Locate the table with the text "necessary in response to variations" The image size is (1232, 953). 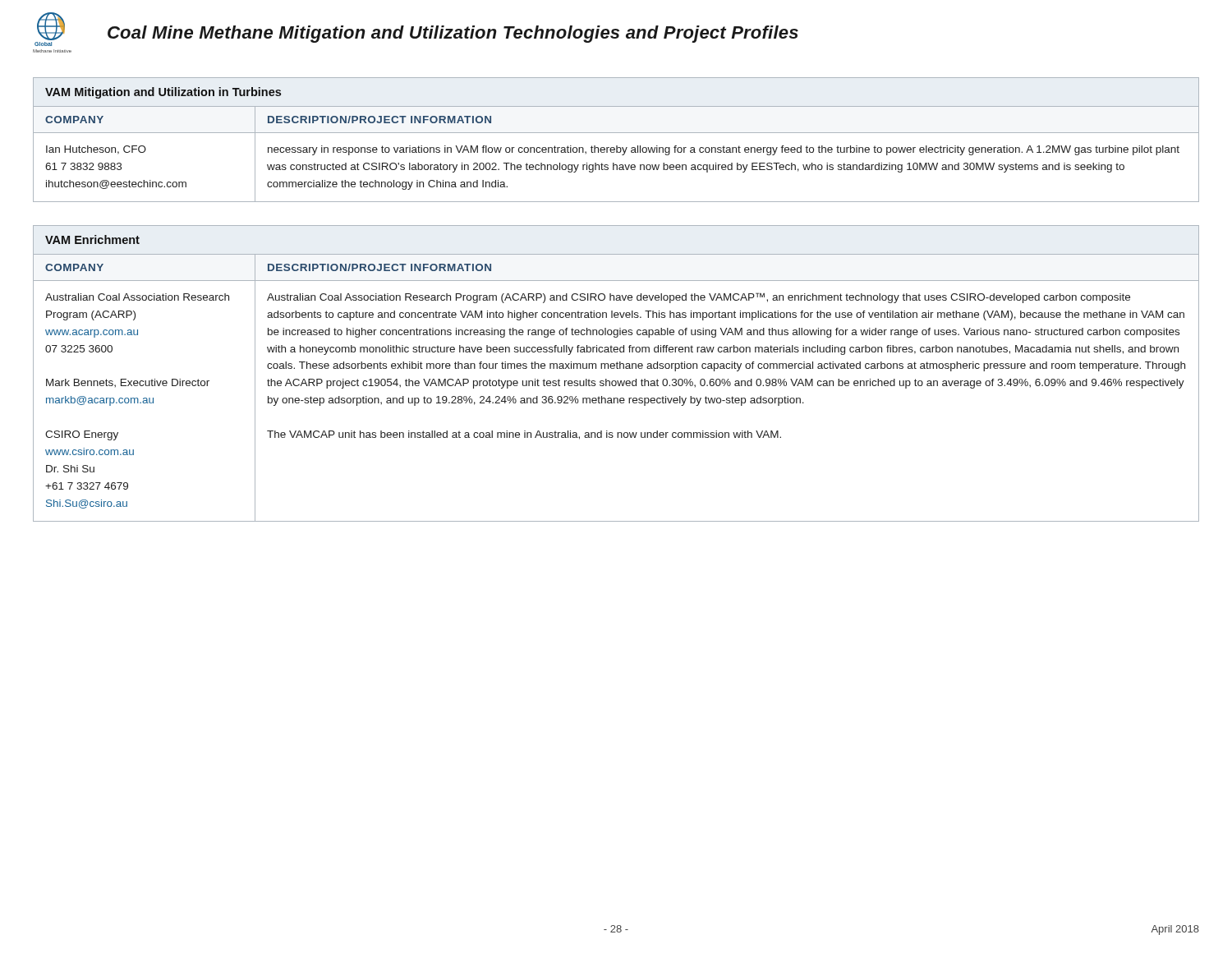click(x=616, y=140)
